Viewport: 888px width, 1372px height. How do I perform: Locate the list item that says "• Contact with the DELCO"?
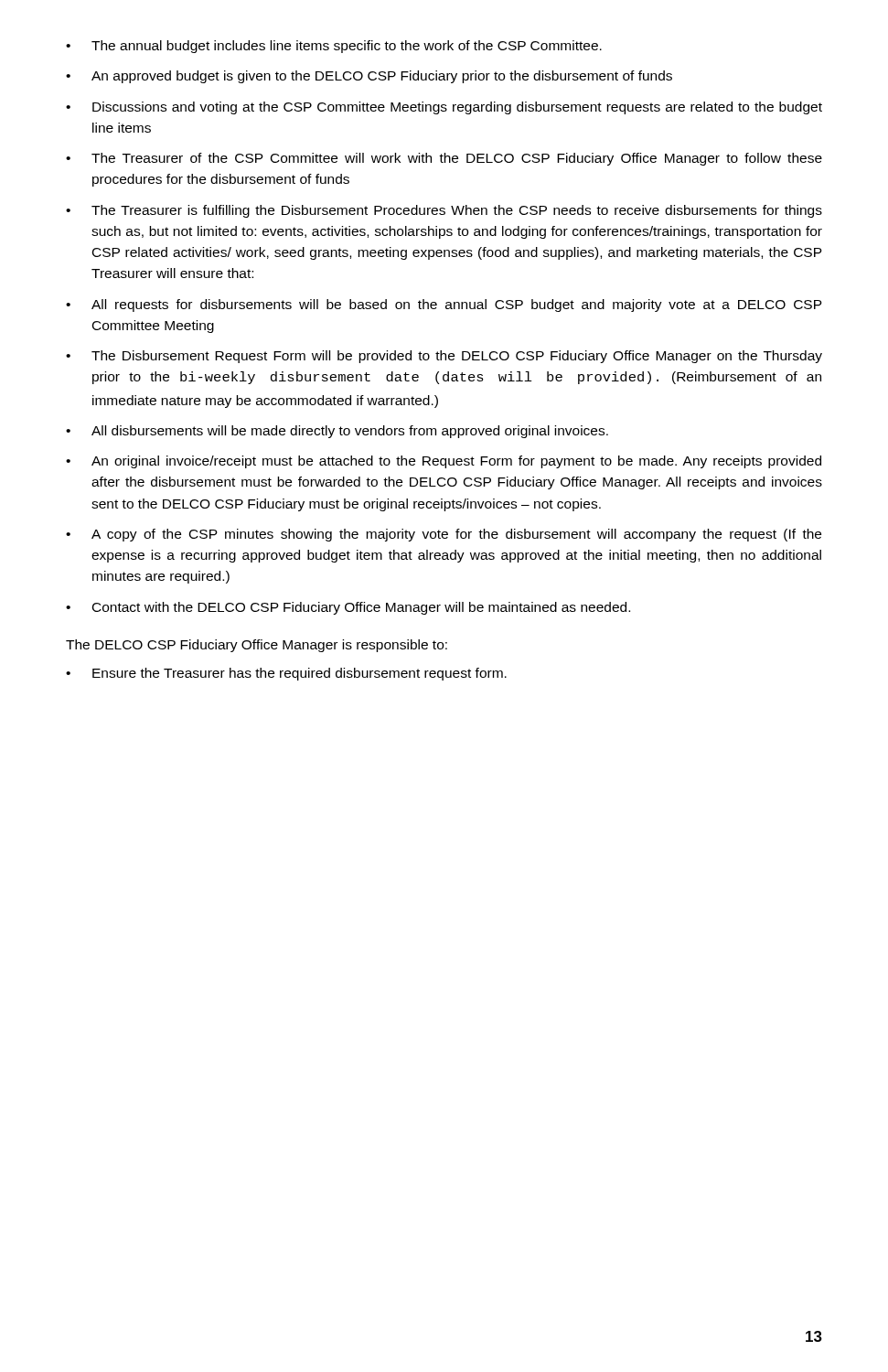[x=444, y=606]
